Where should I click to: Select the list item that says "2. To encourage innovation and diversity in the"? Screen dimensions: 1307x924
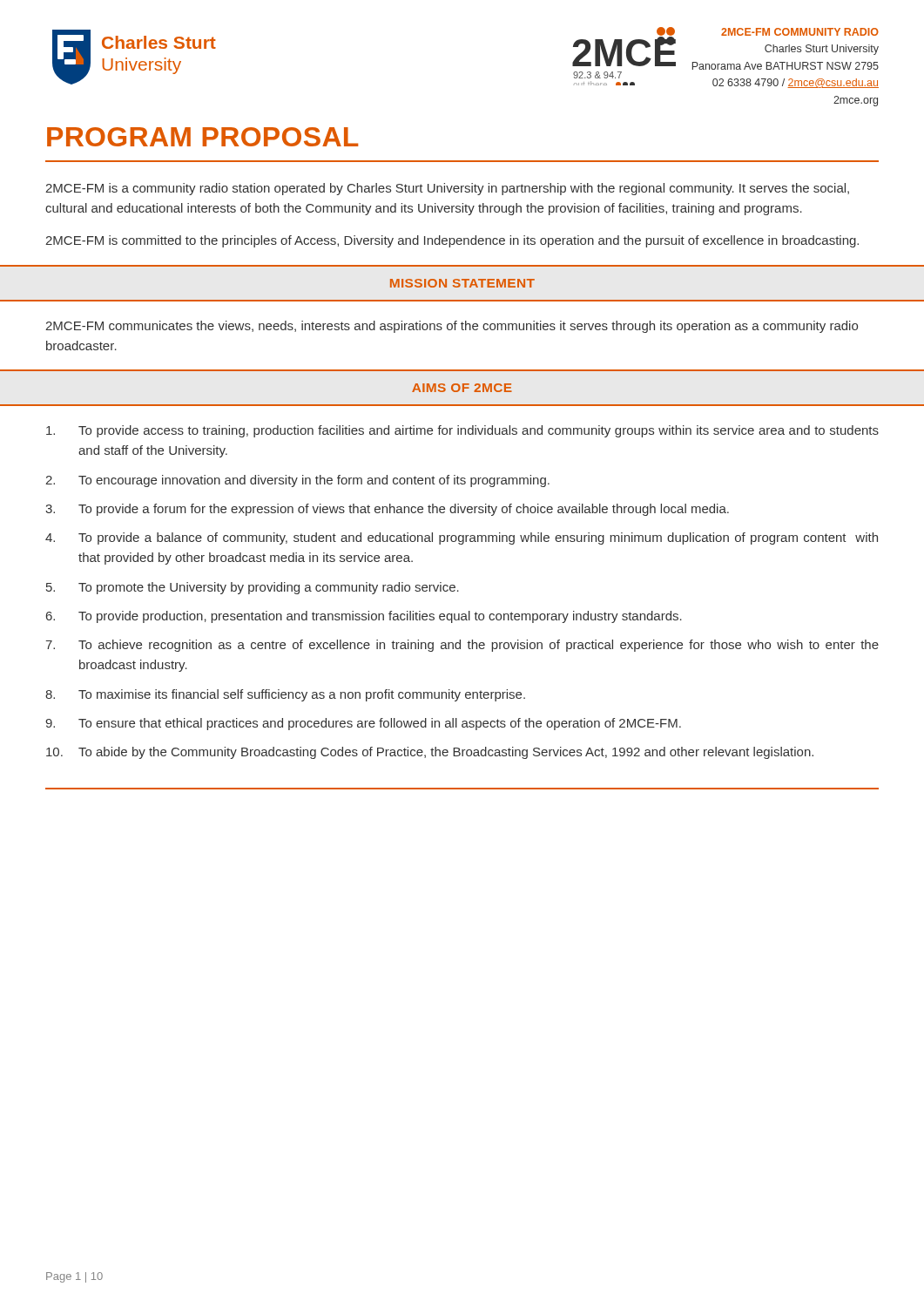click(x=462, y=479)
